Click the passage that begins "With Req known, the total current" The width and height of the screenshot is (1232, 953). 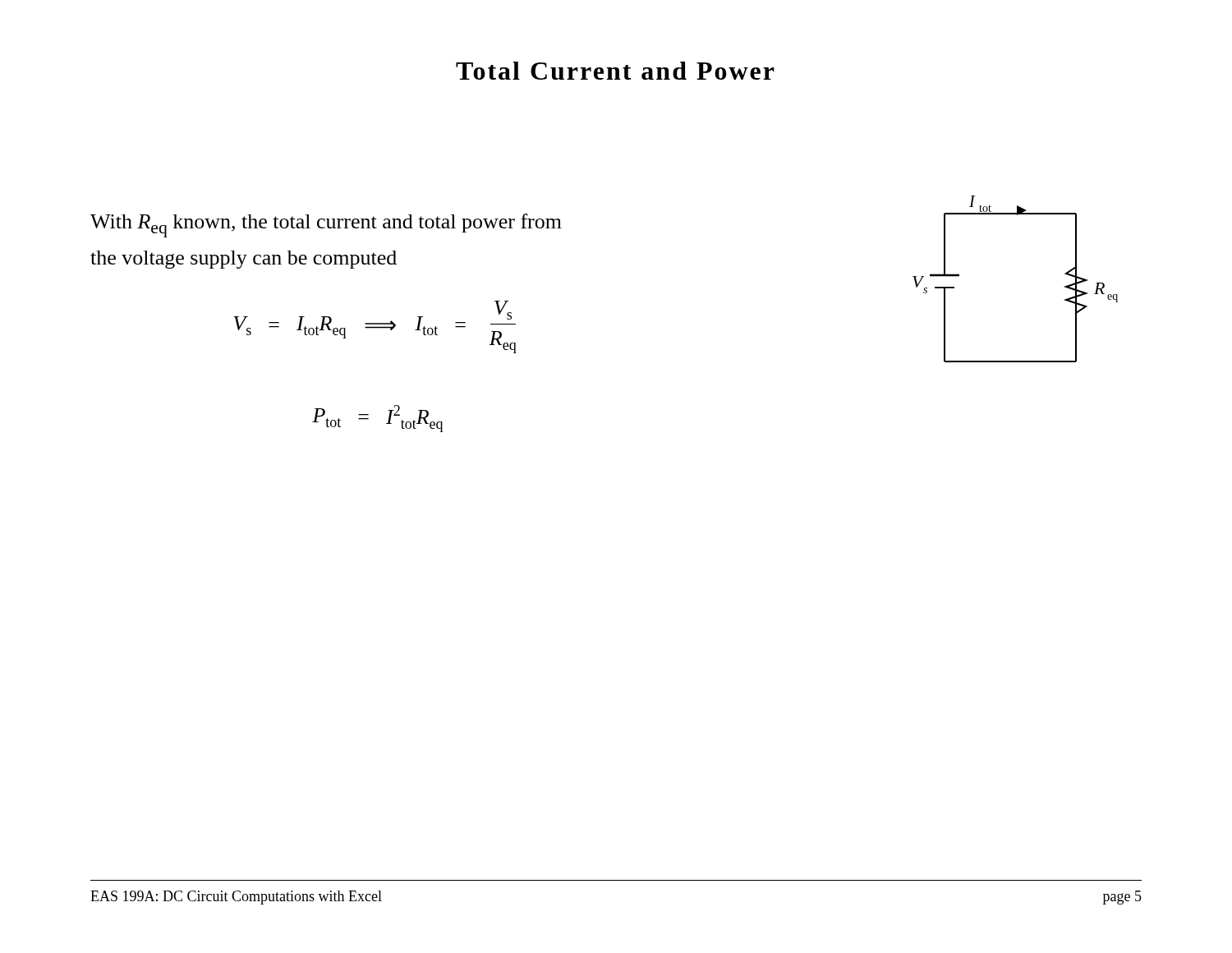pyautogui.click(x=326, y=239)
